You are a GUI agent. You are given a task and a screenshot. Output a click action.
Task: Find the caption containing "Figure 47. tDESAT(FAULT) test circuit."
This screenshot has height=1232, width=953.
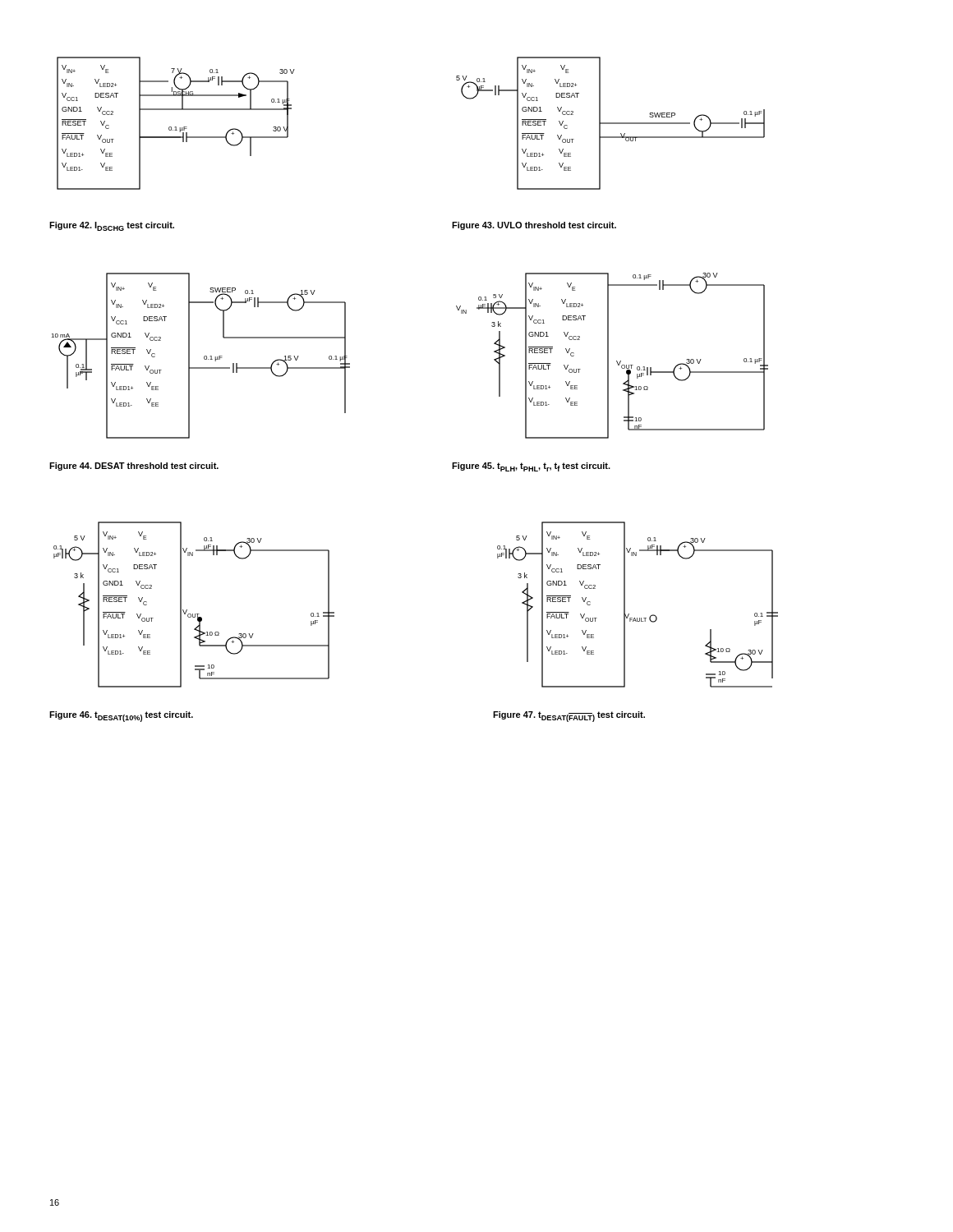[569, 716]
